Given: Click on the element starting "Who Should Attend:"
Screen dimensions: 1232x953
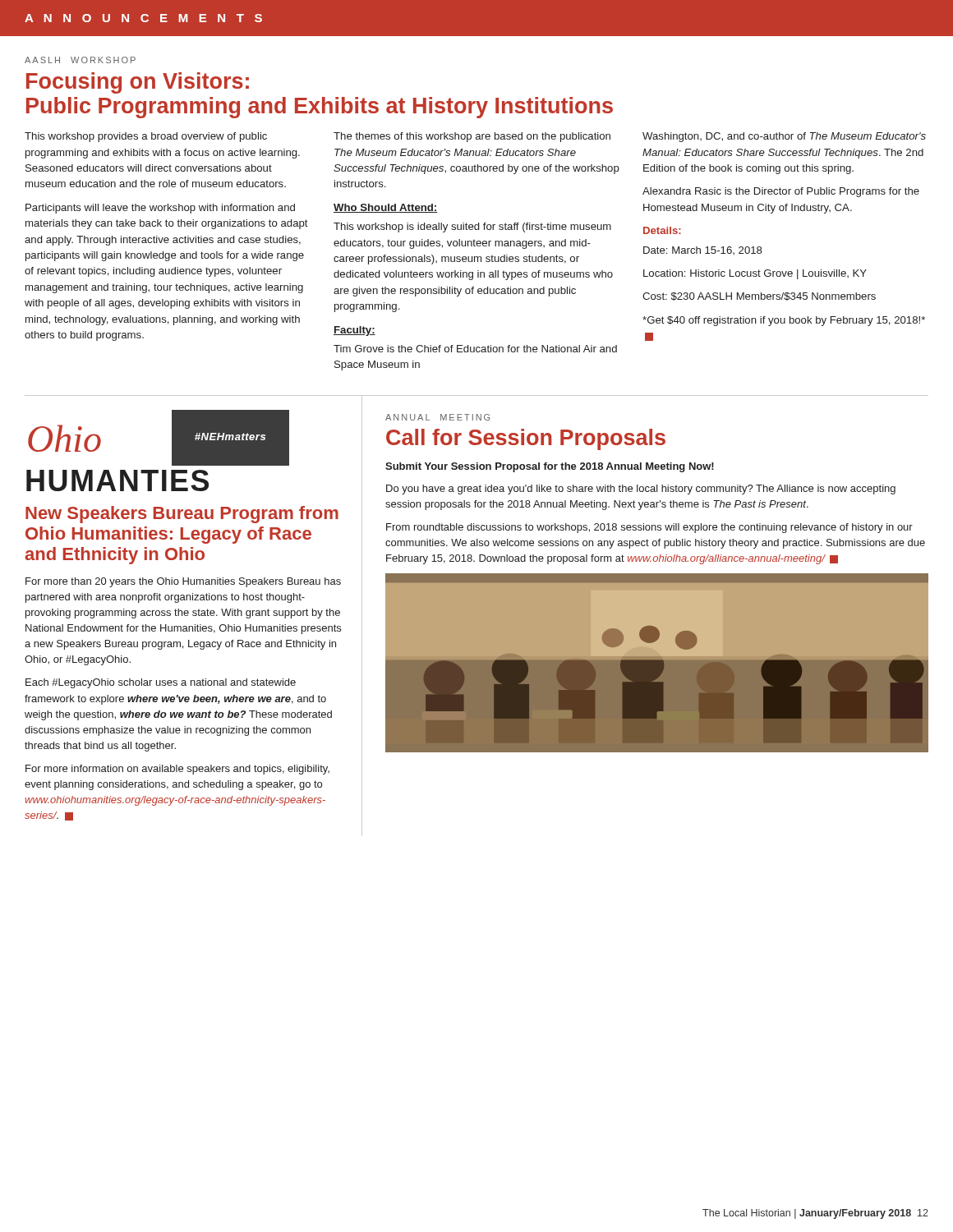Looking at the screenshot, I should 385,207.
